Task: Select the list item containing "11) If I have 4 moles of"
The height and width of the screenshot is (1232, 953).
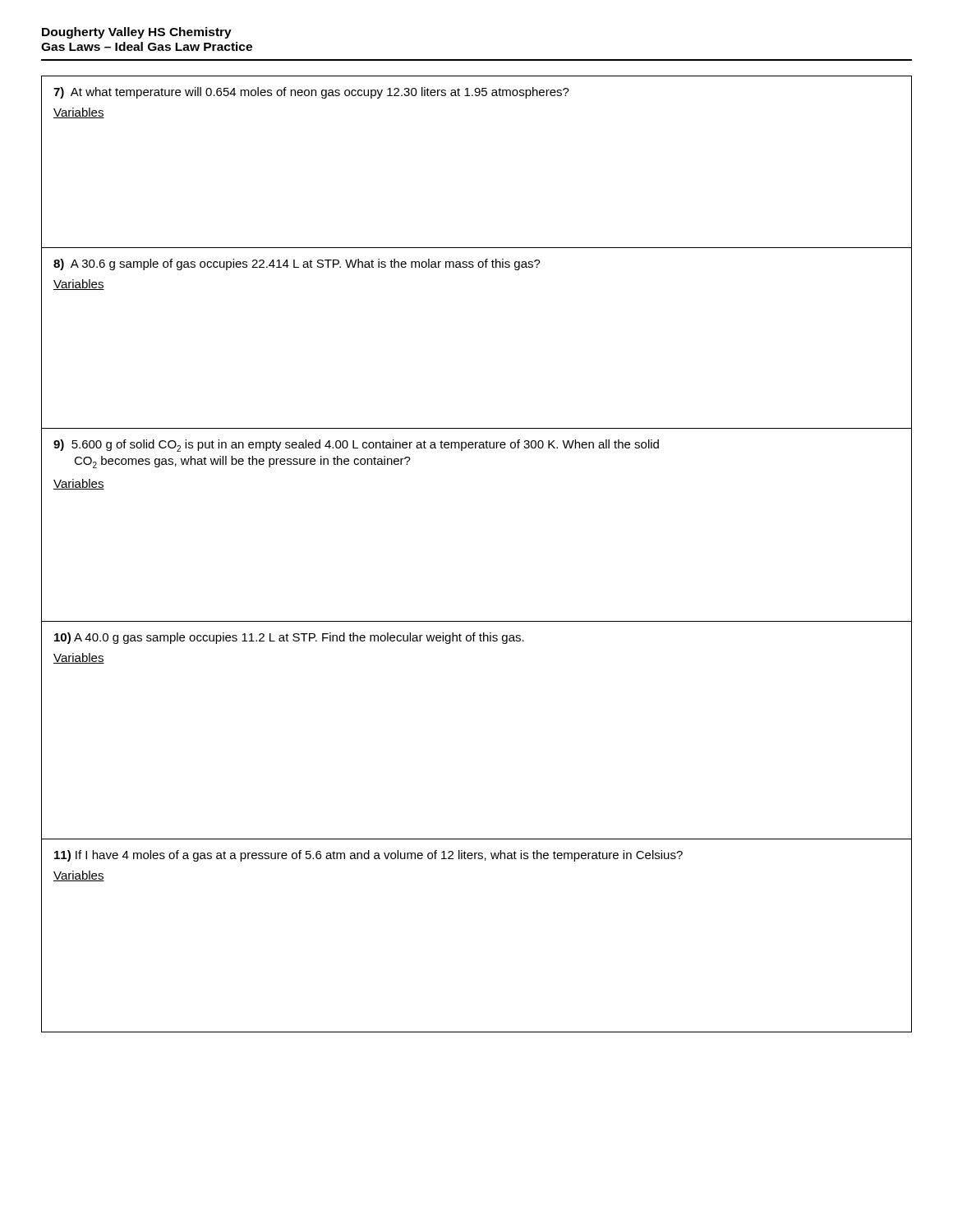Action: pos(368,856)
